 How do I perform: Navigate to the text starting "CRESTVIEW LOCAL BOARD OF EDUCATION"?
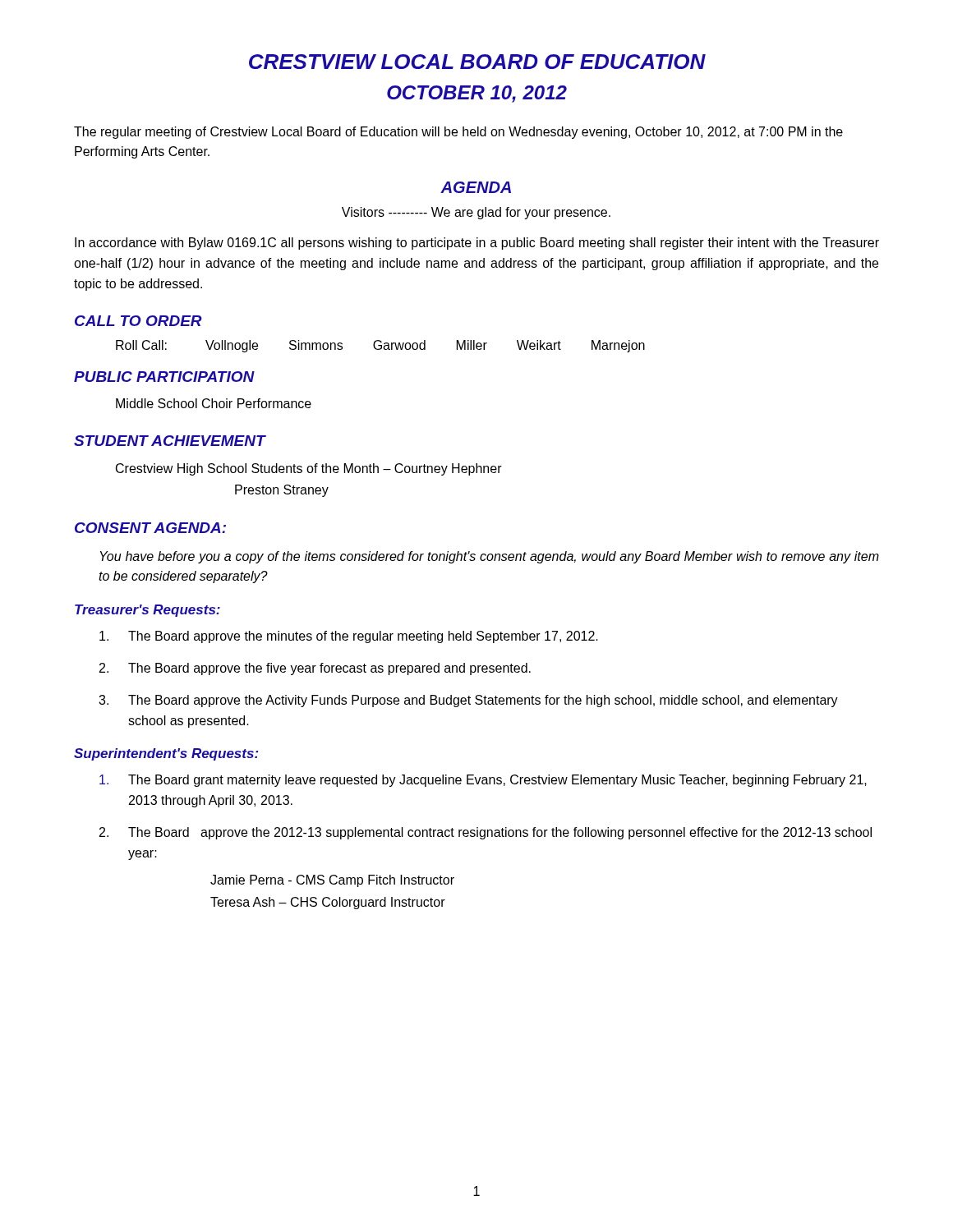[476, 62]
